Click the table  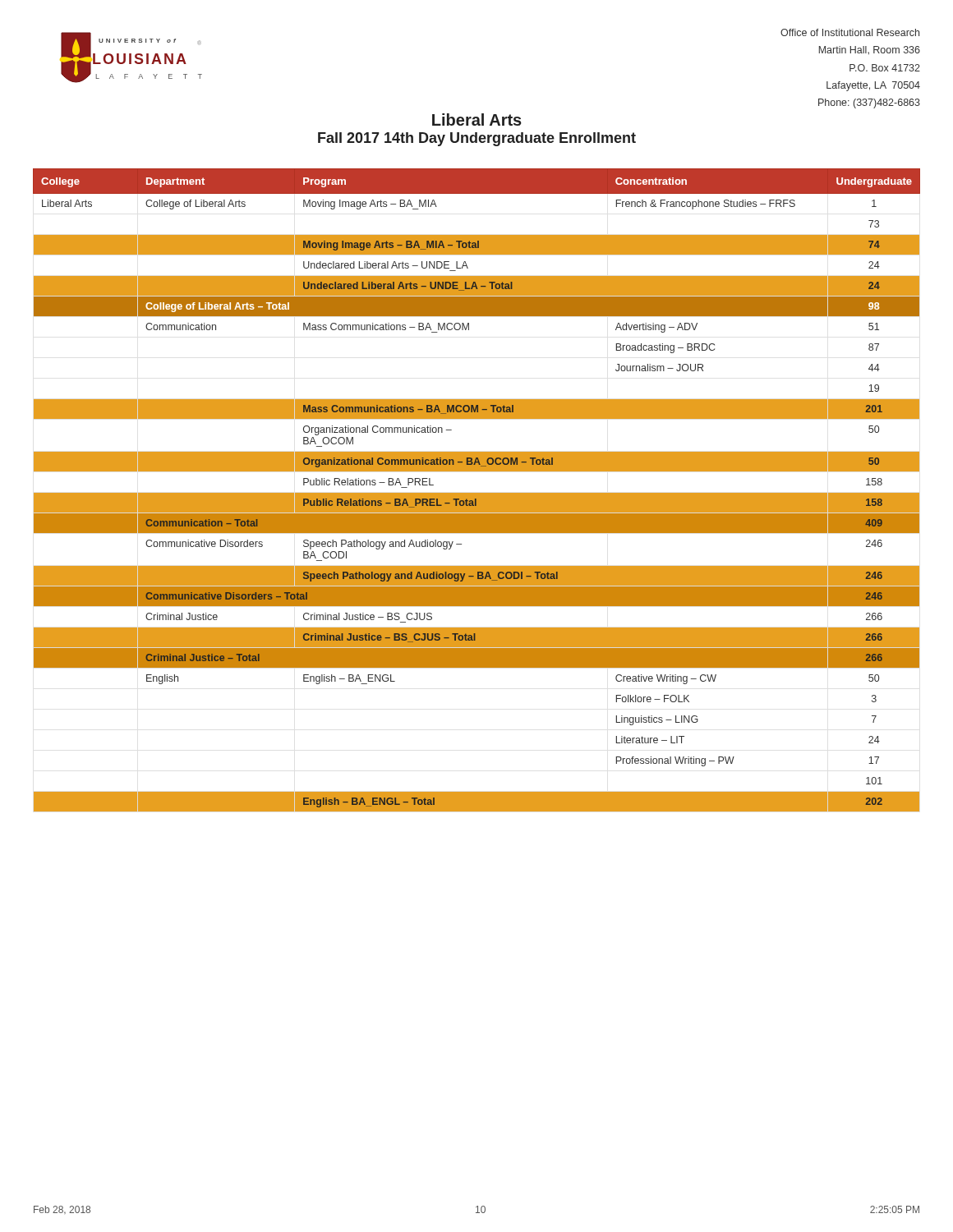pos(476,490)
